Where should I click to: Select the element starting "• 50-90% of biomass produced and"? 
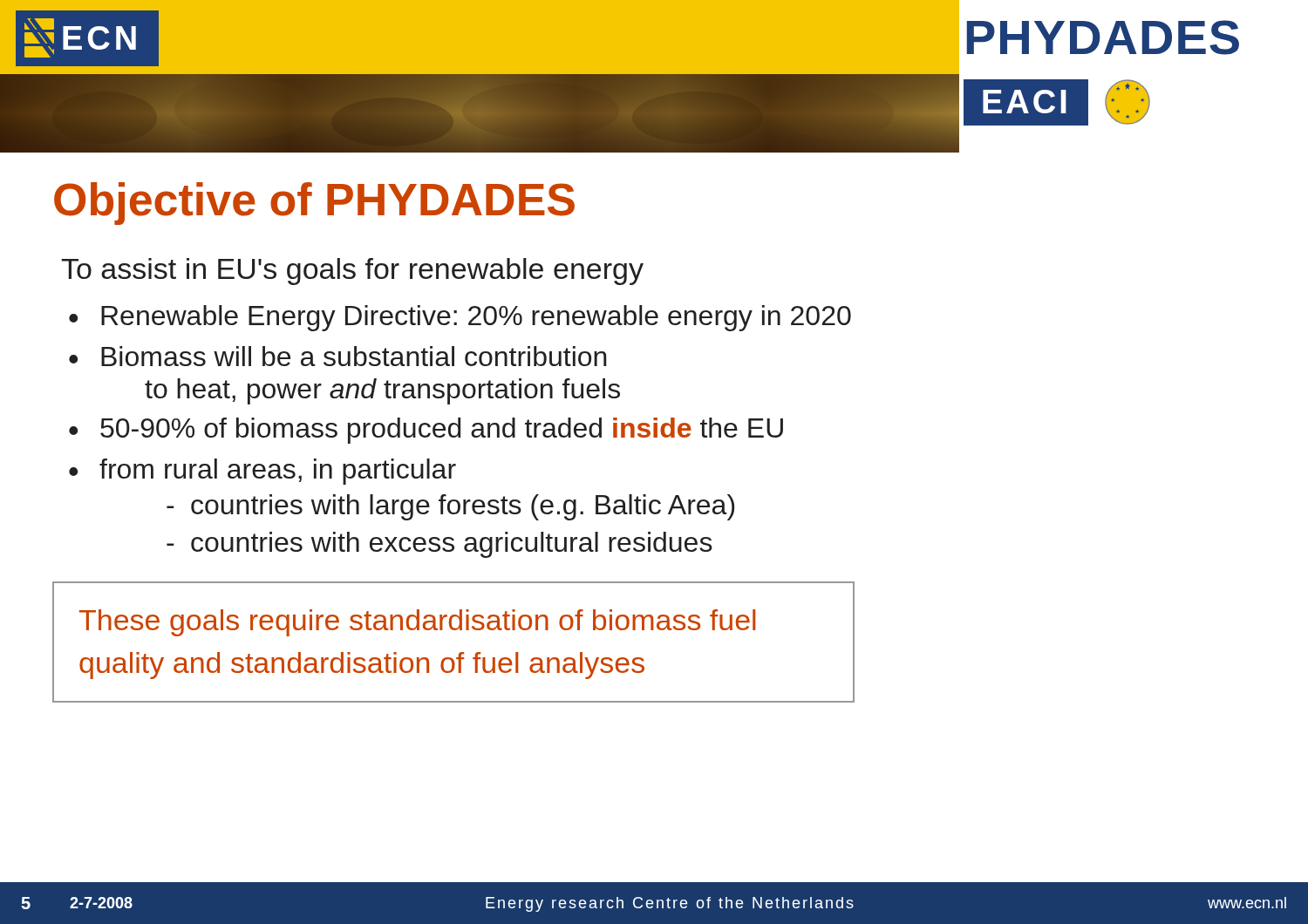(x=427, y=428)
